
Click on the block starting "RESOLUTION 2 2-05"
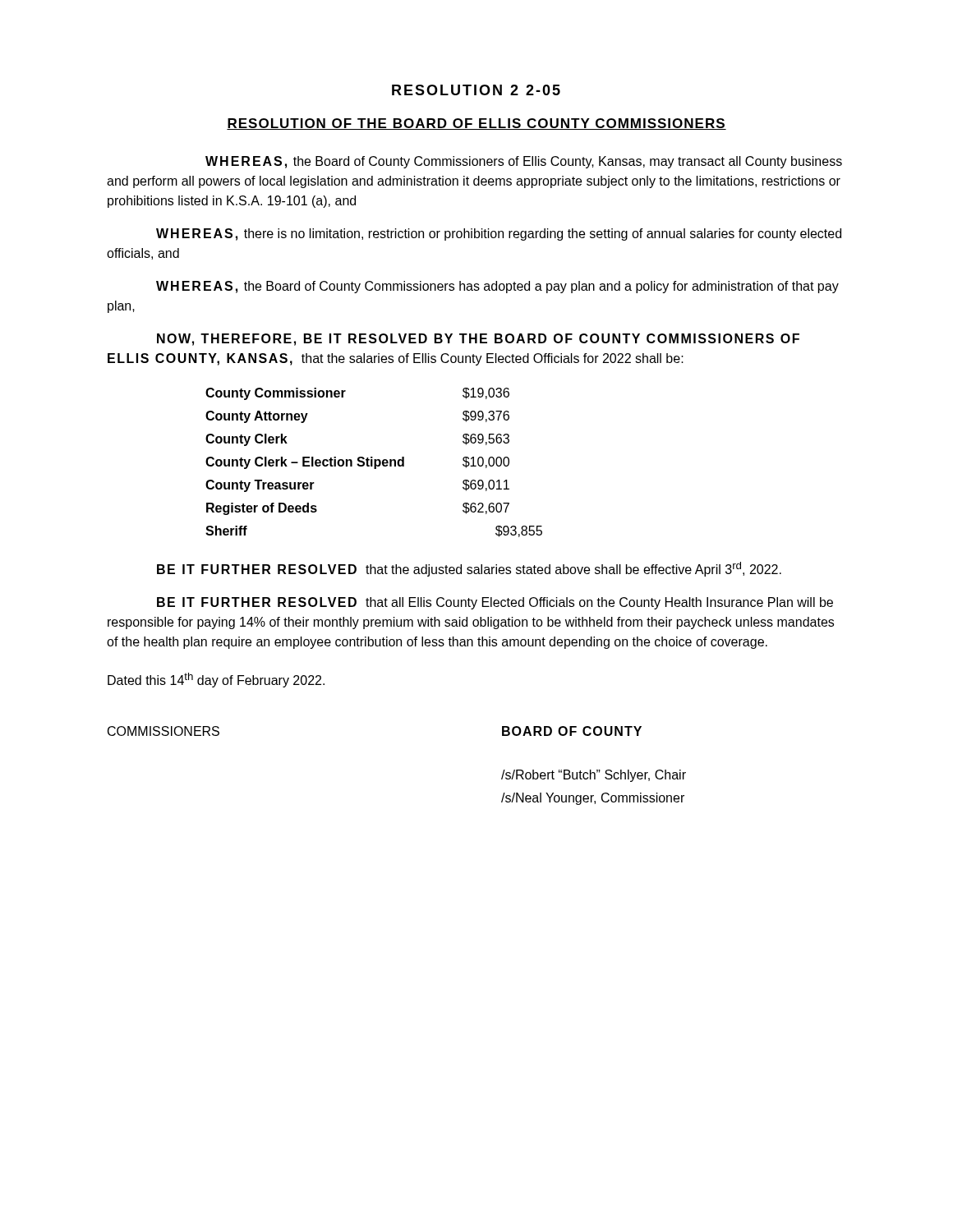click(476, 91)
